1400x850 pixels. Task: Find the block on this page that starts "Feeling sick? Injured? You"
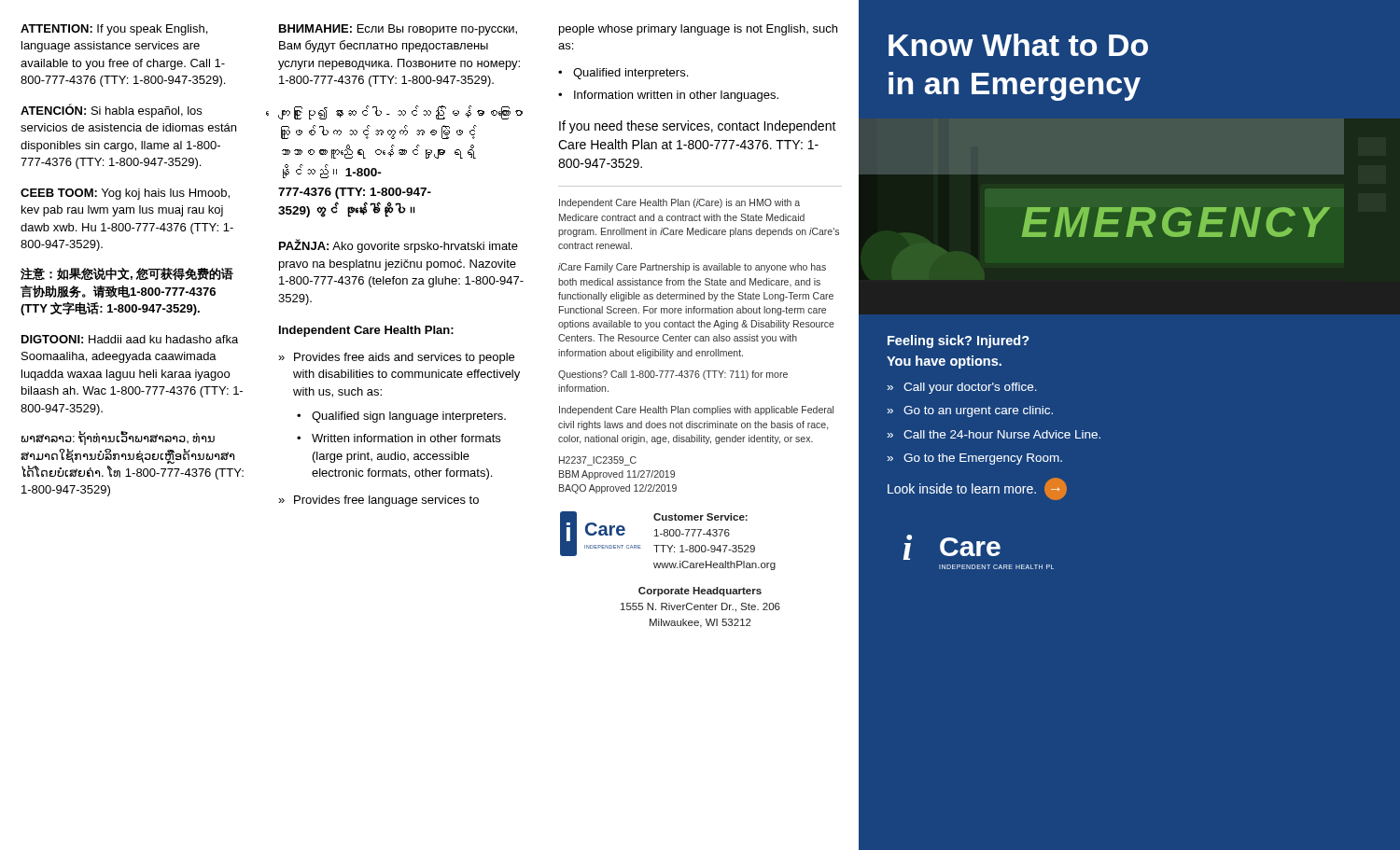[959, 341]
